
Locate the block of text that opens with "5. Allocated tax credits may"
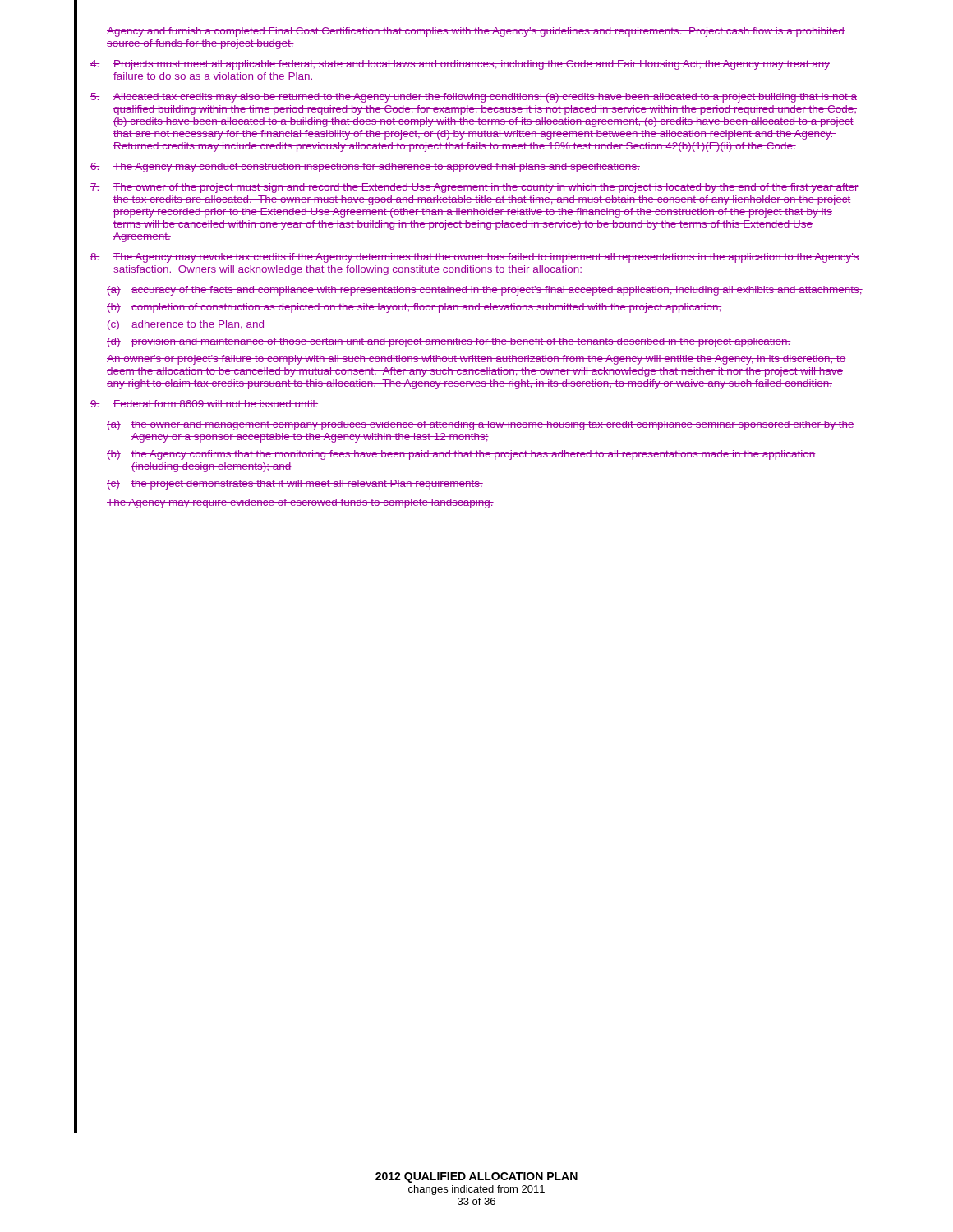pyautogui.click(x=476, y=121)
